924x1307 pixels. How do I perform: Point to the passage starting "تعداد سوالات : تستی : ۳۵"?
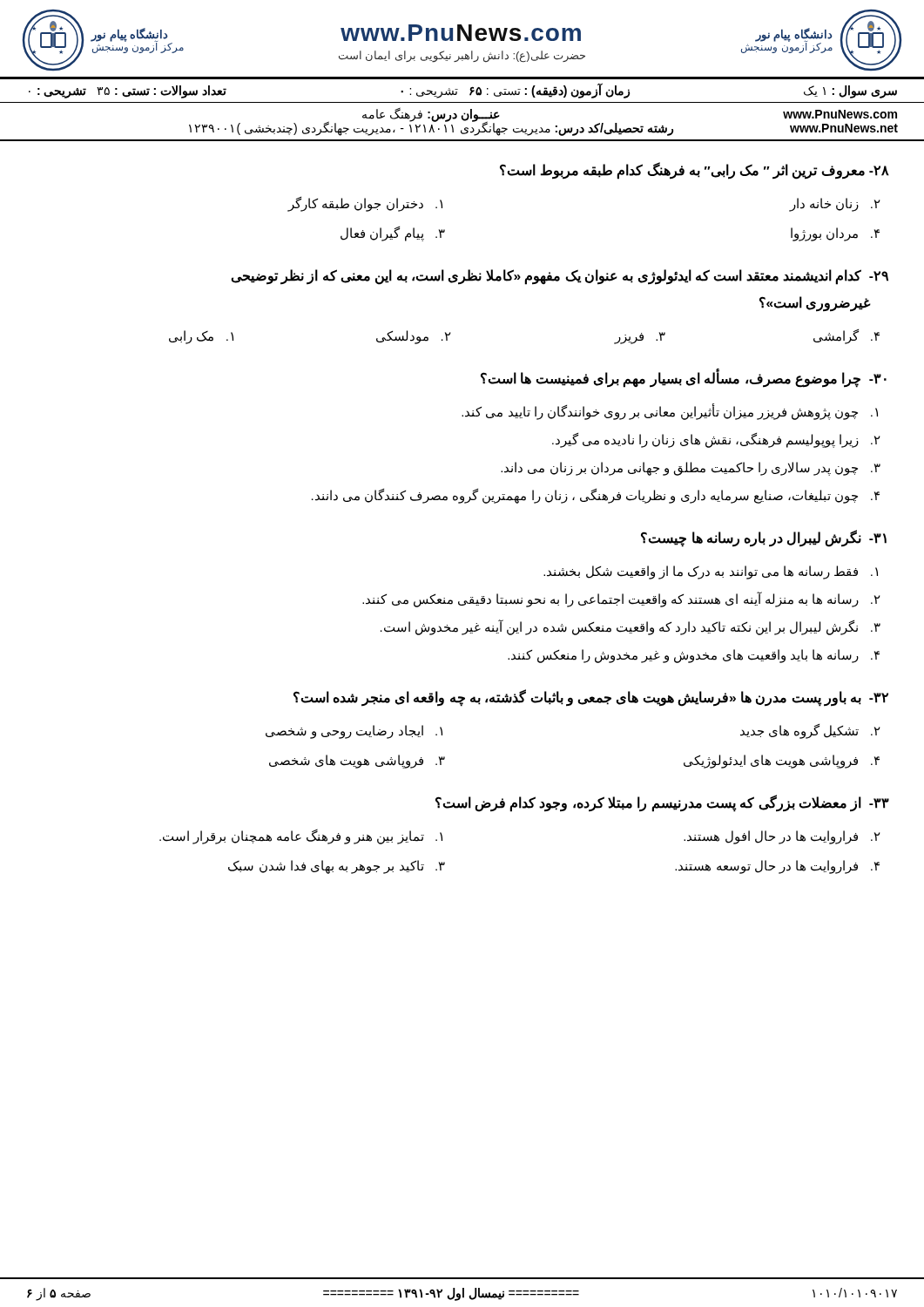tap(126, 91)
